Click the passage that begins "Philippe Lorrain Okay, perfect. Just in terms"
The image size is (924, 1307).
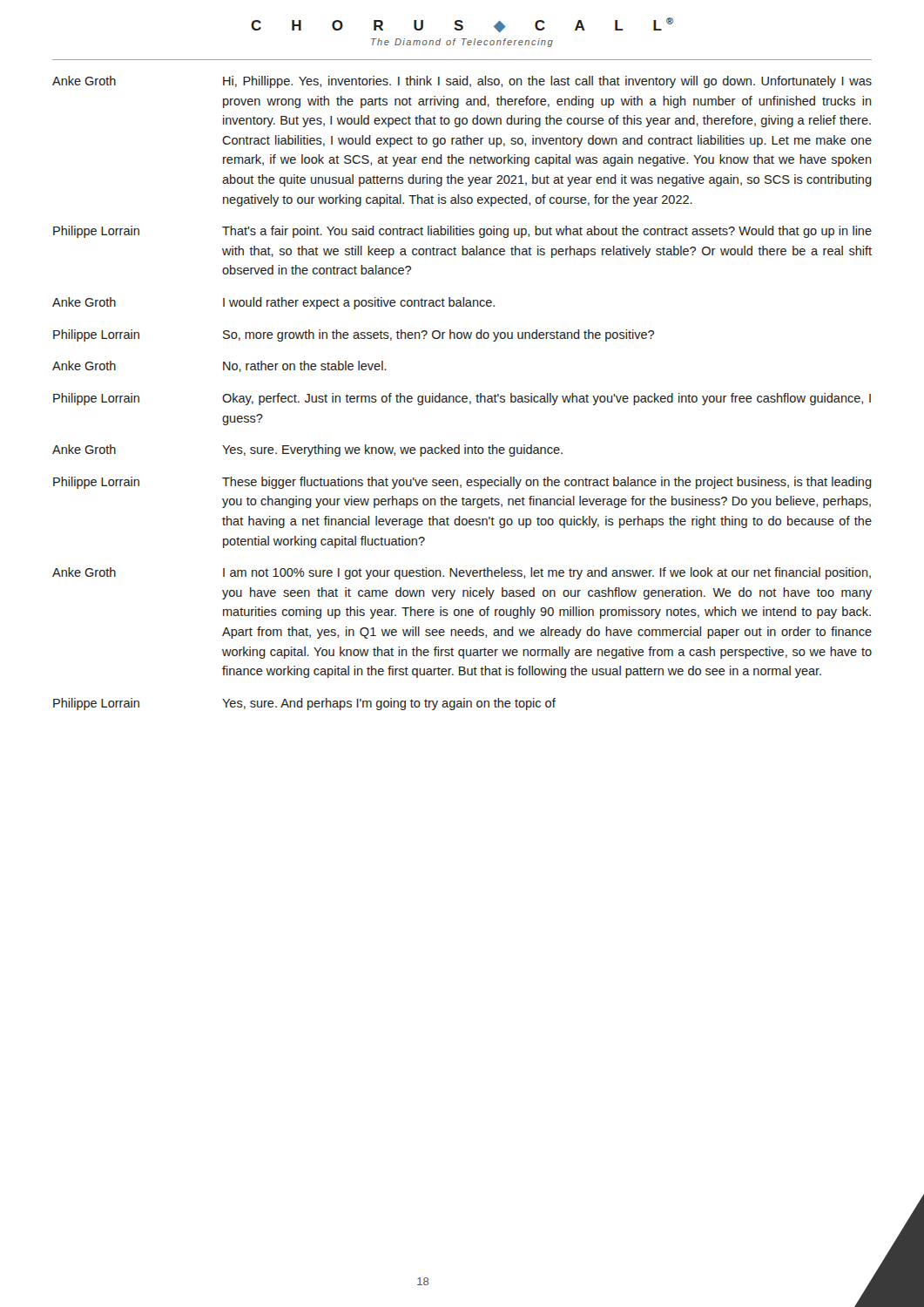tap(462, 408)
